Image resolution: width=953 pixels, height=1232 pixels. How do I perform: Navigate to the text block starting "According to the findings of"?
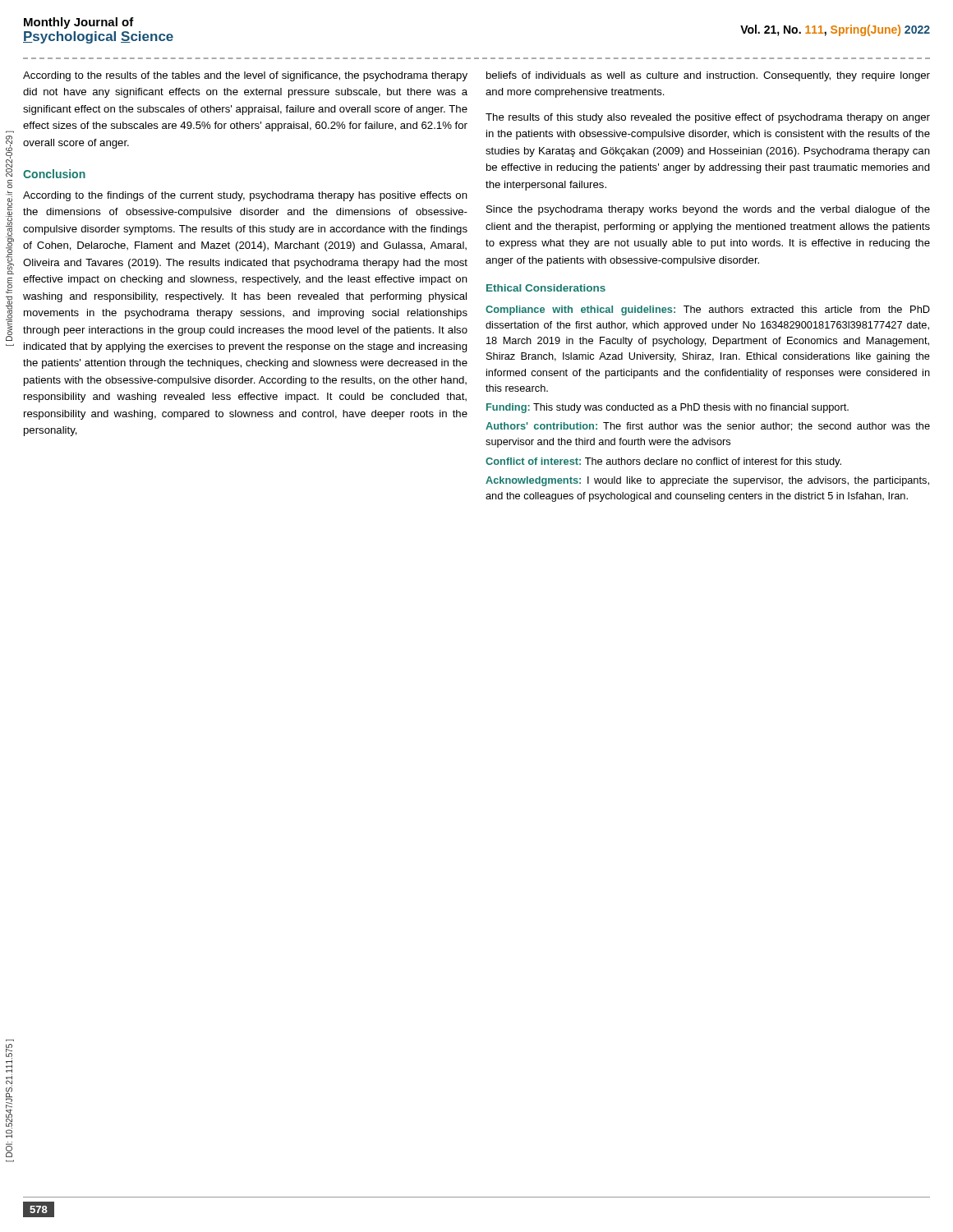(x=245, y=313)
